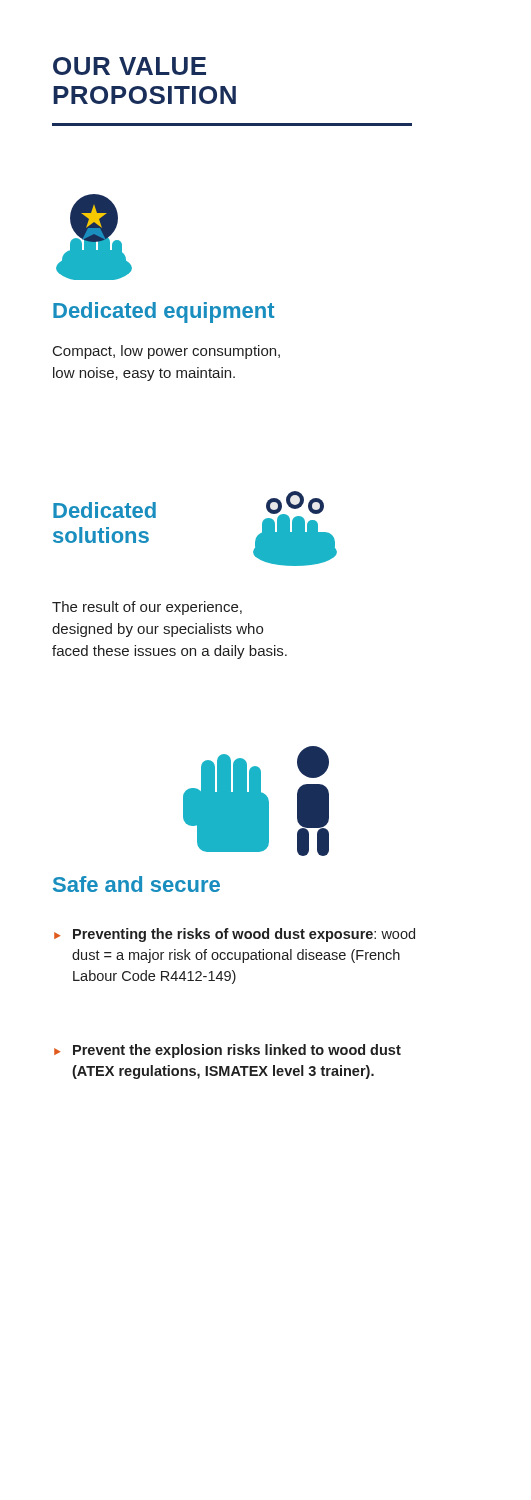Navigate to the text starting "Compact, low power consumption,low noise, easy to maintain."
Screen dimensions: 1500x531
coord(167,361)
